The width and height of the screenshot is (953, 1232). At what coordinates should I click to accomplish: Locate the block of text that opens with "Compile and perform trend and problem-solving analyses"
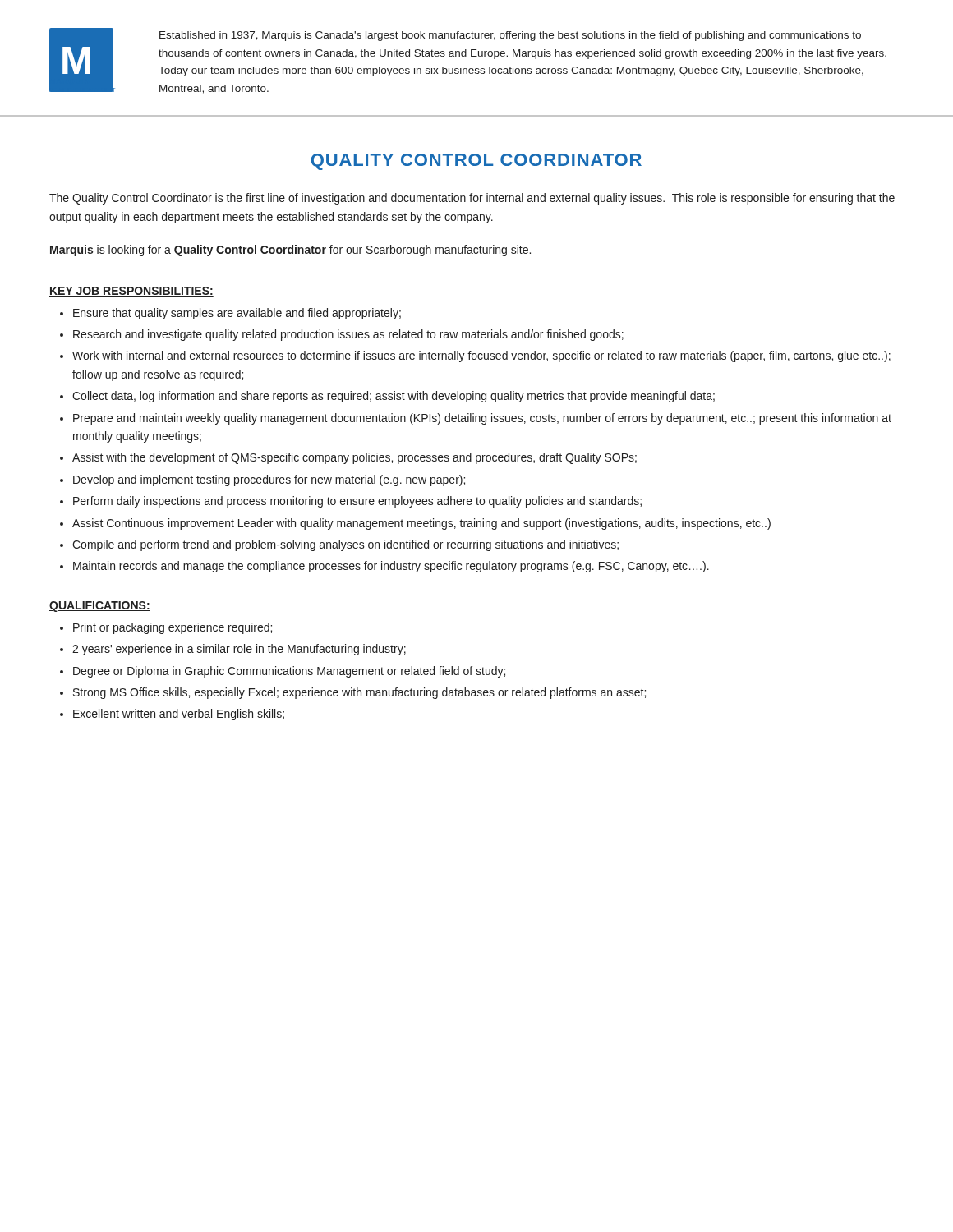[346, 544]
